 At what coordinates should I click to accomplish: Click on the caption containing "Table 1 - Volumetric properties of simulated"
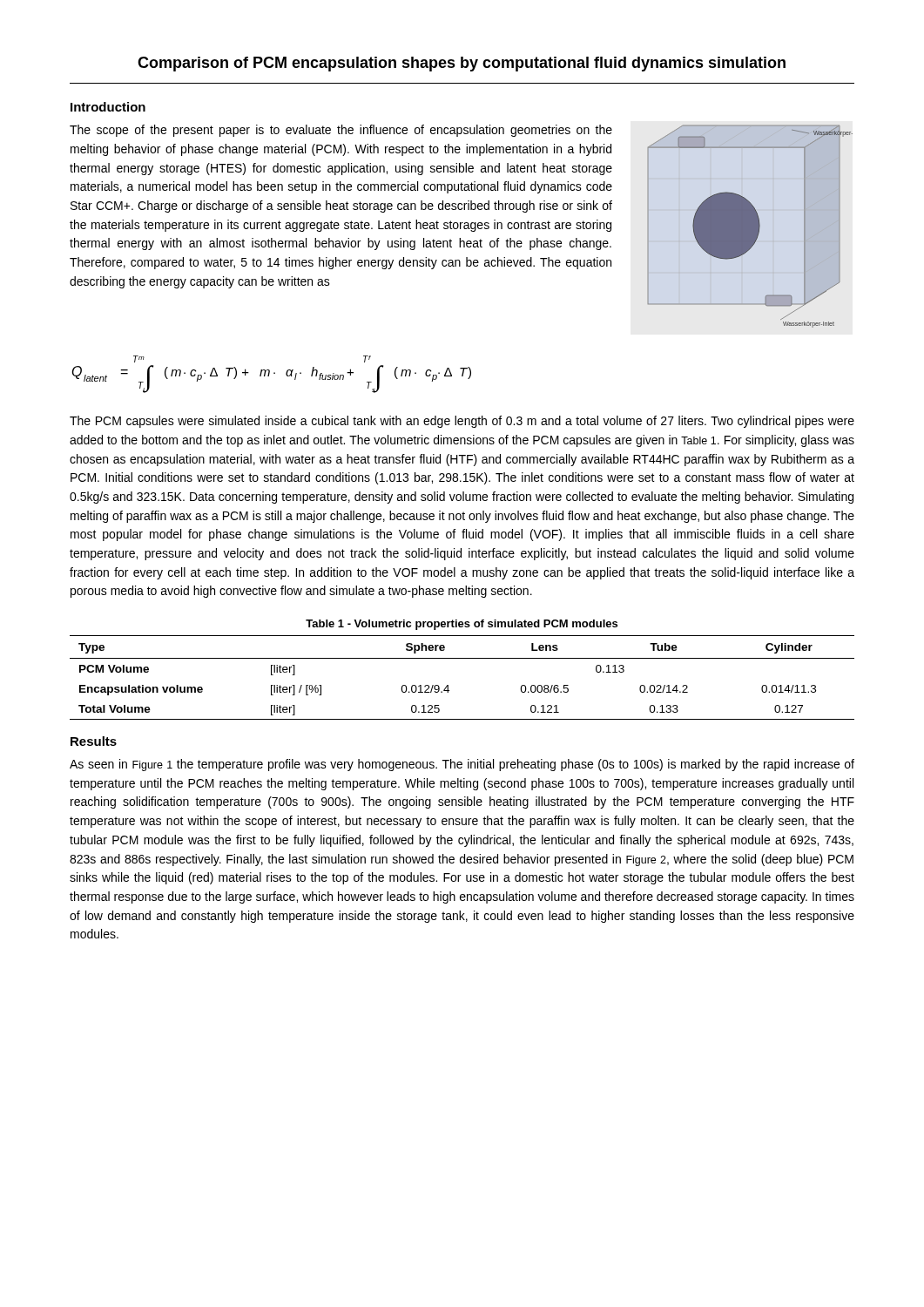(462, 623)
